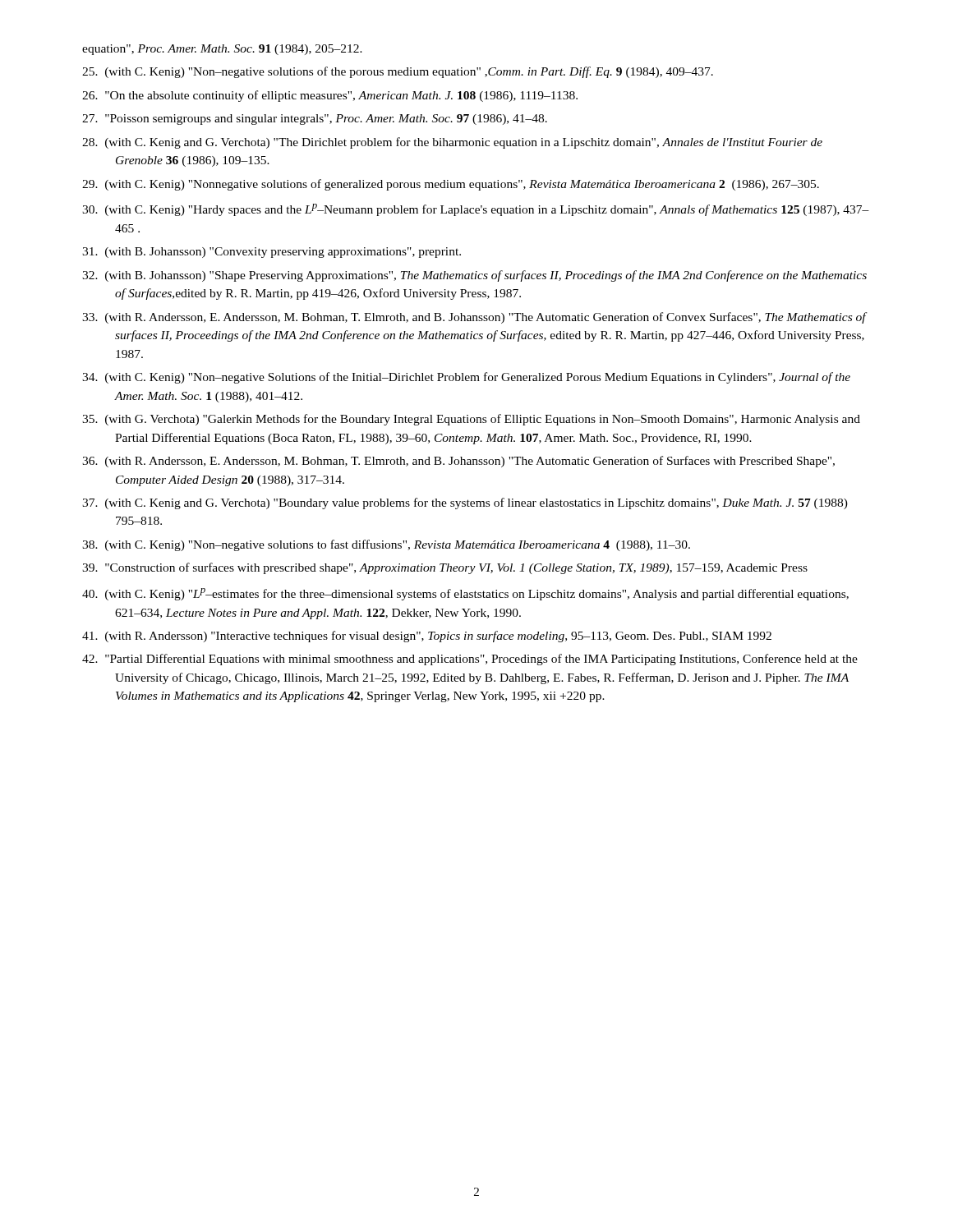
Task: Find the text starting "41. (with R."
Action: click(427, 635)
